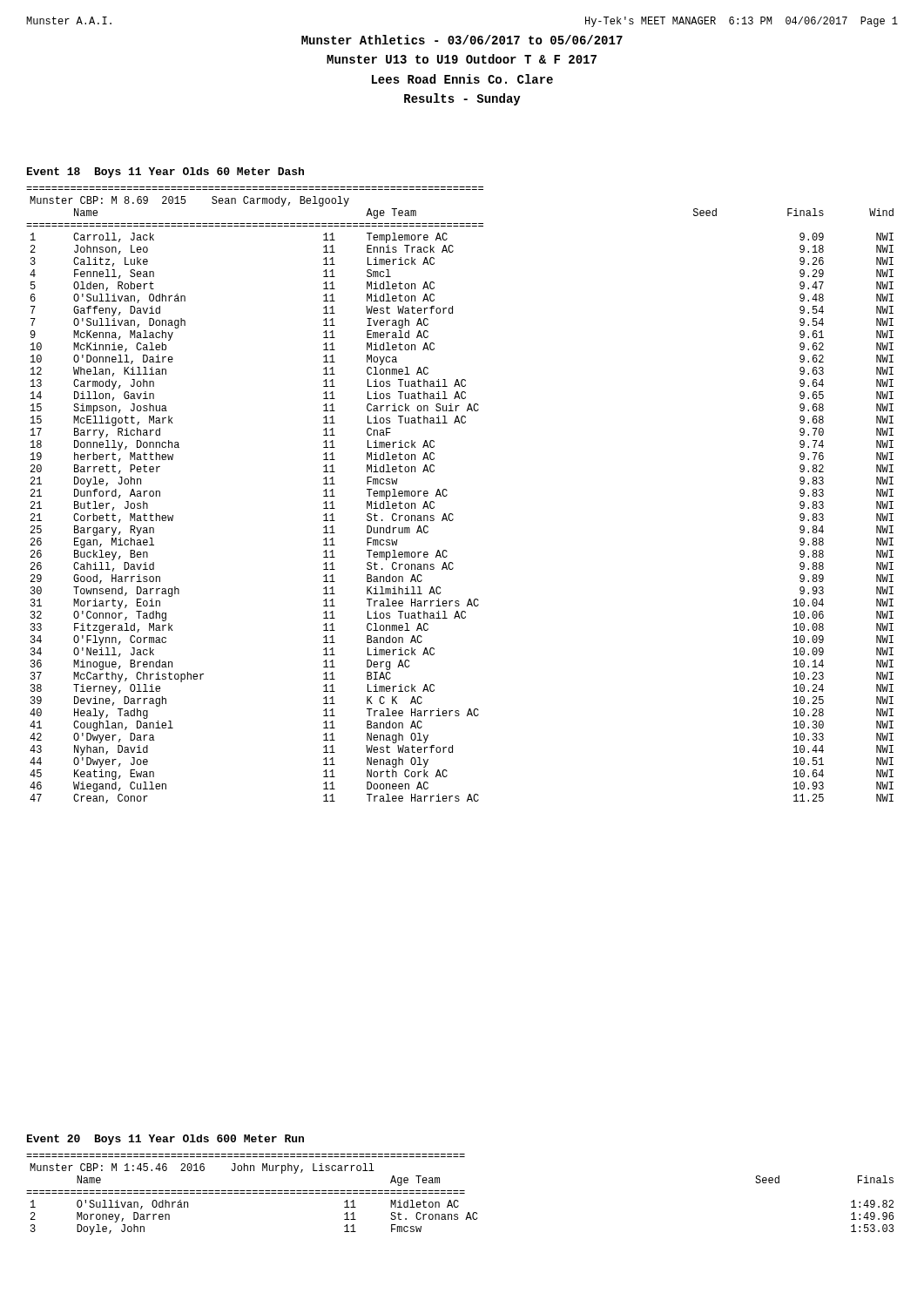This screenshot has width=924, height=1307.
Task: Select the table that reads "Lios Tuathail AC"
Action: (x=462, y=494)
